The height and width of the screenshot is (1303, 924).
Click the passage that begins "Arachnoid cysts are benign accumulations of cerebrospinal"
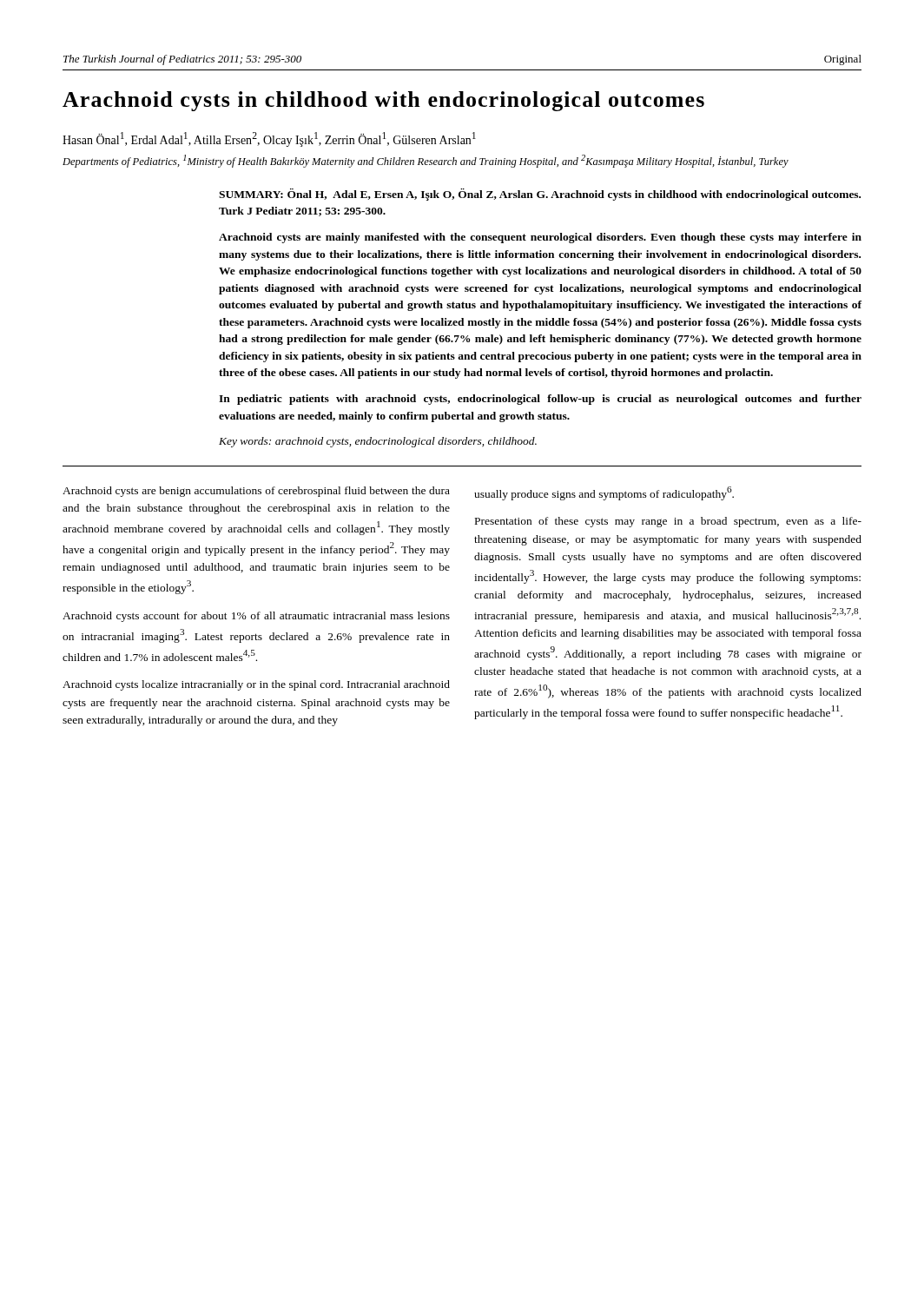(256, 605)
